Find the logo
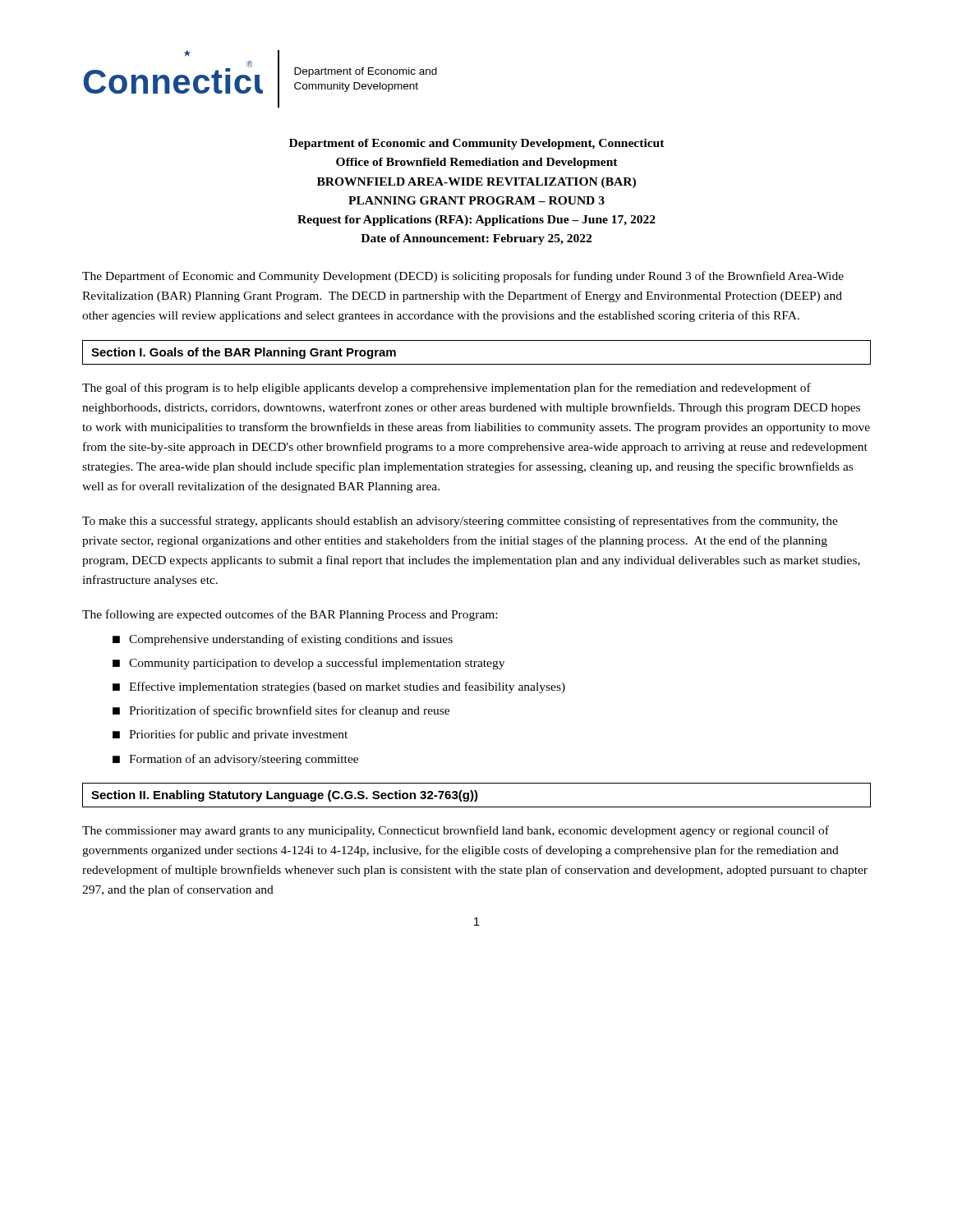This screenshot has height=1232, width=953. [x=476, y=79]
